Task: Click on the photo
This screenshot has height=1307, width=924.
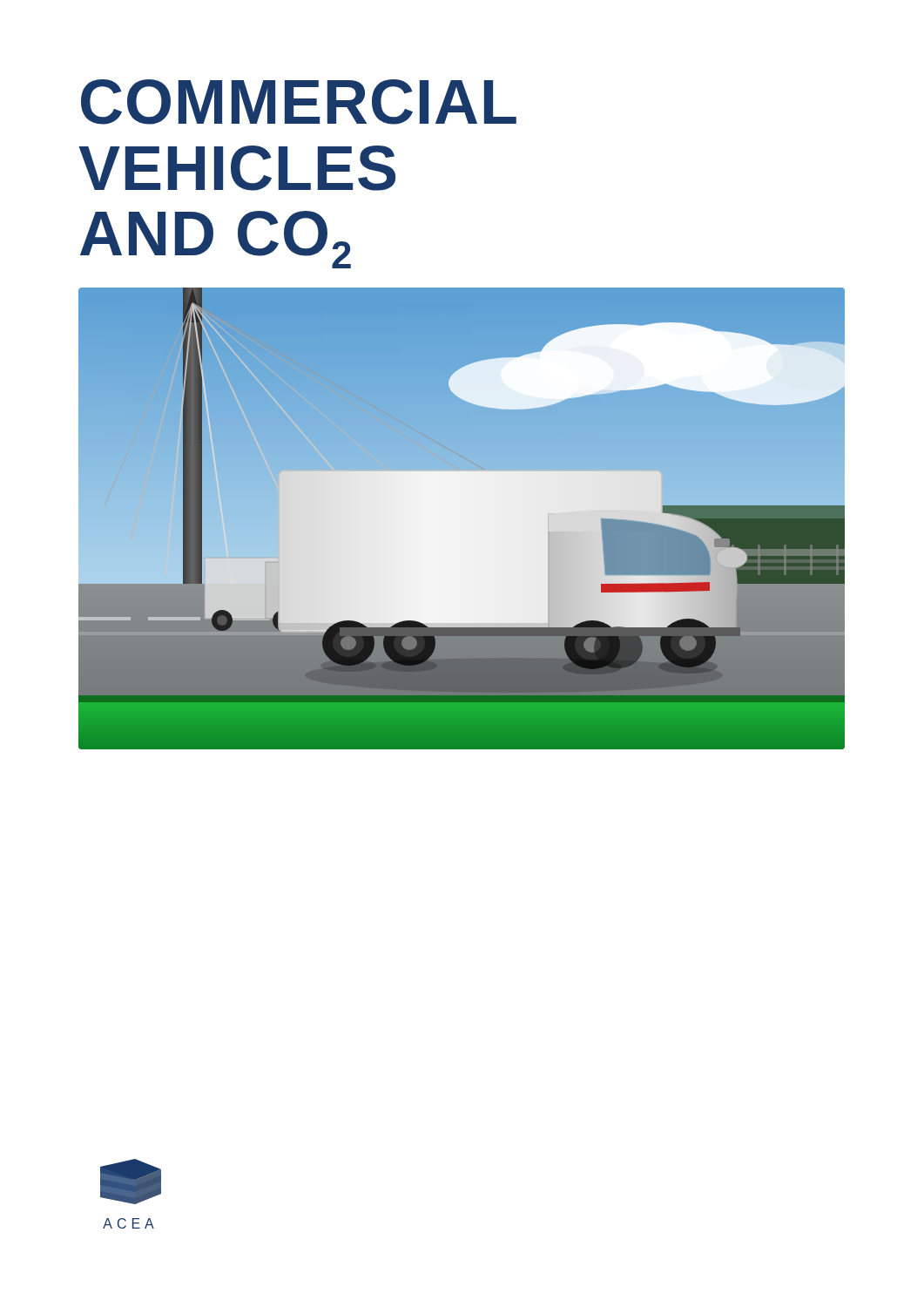Action: click(462, 518)
